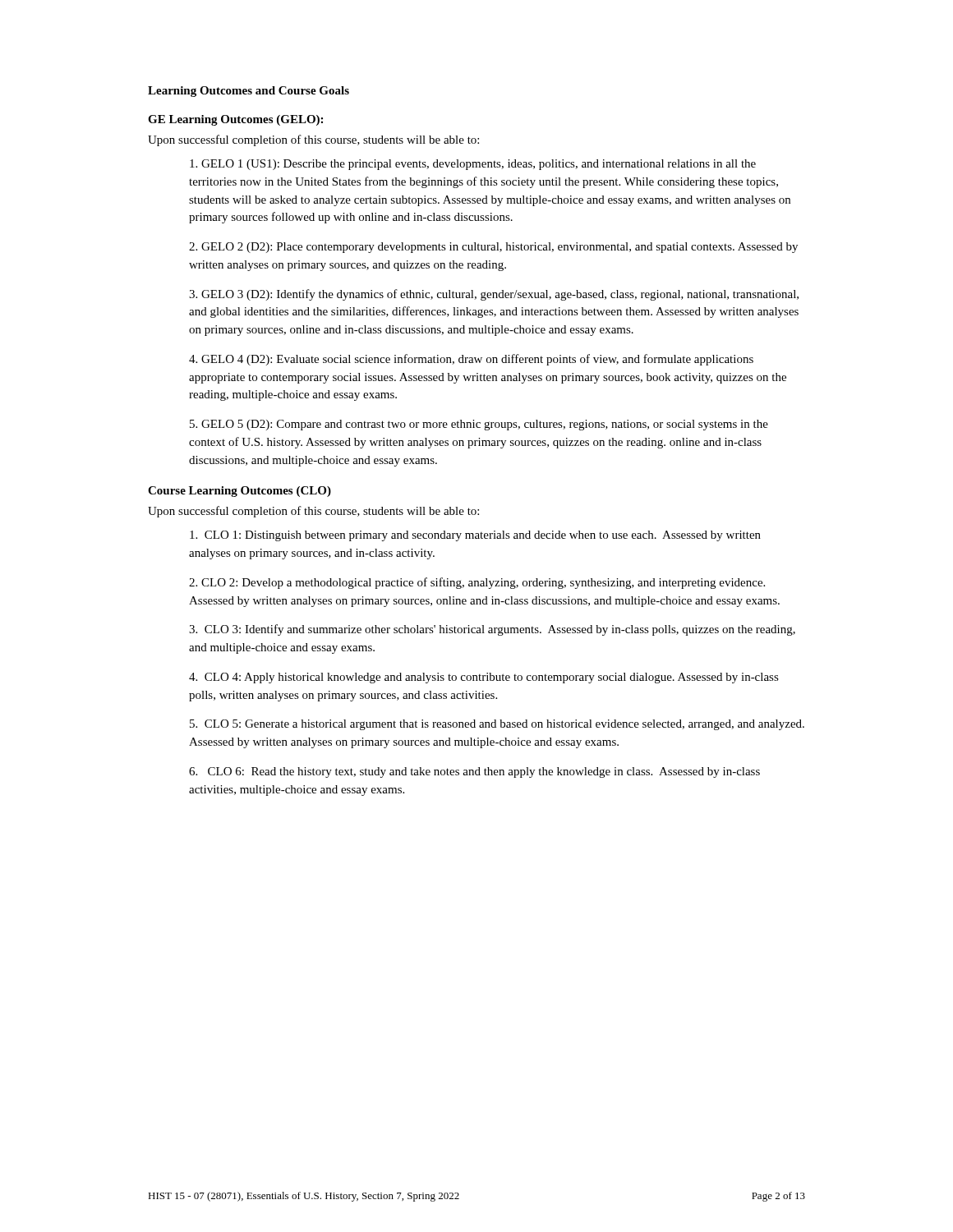Select the list item containing "GELO 1 (US1): Describe the"

[x=490, y=190]
